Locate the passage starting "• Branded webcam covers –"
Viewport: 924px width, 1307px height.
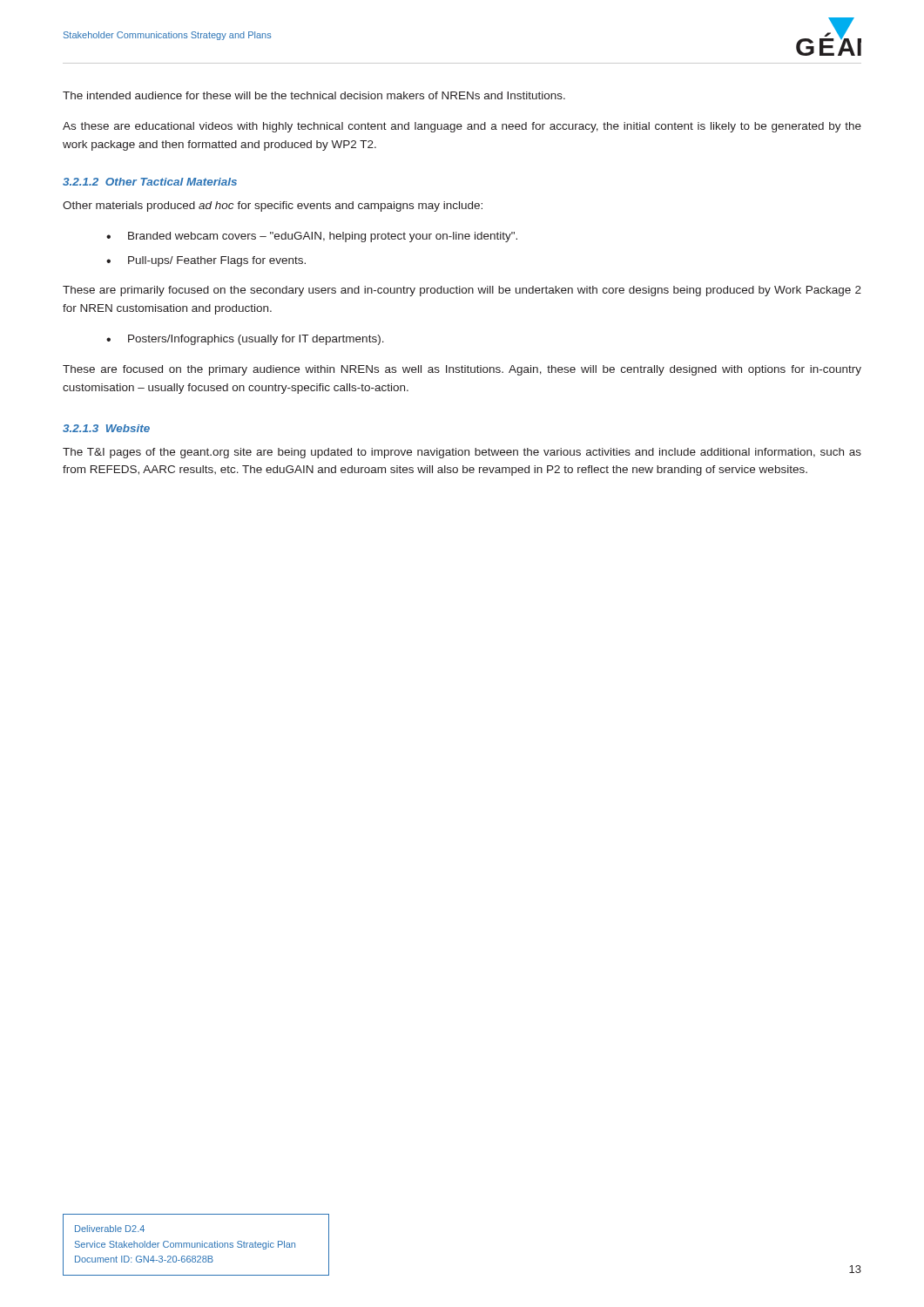point(484,237)
